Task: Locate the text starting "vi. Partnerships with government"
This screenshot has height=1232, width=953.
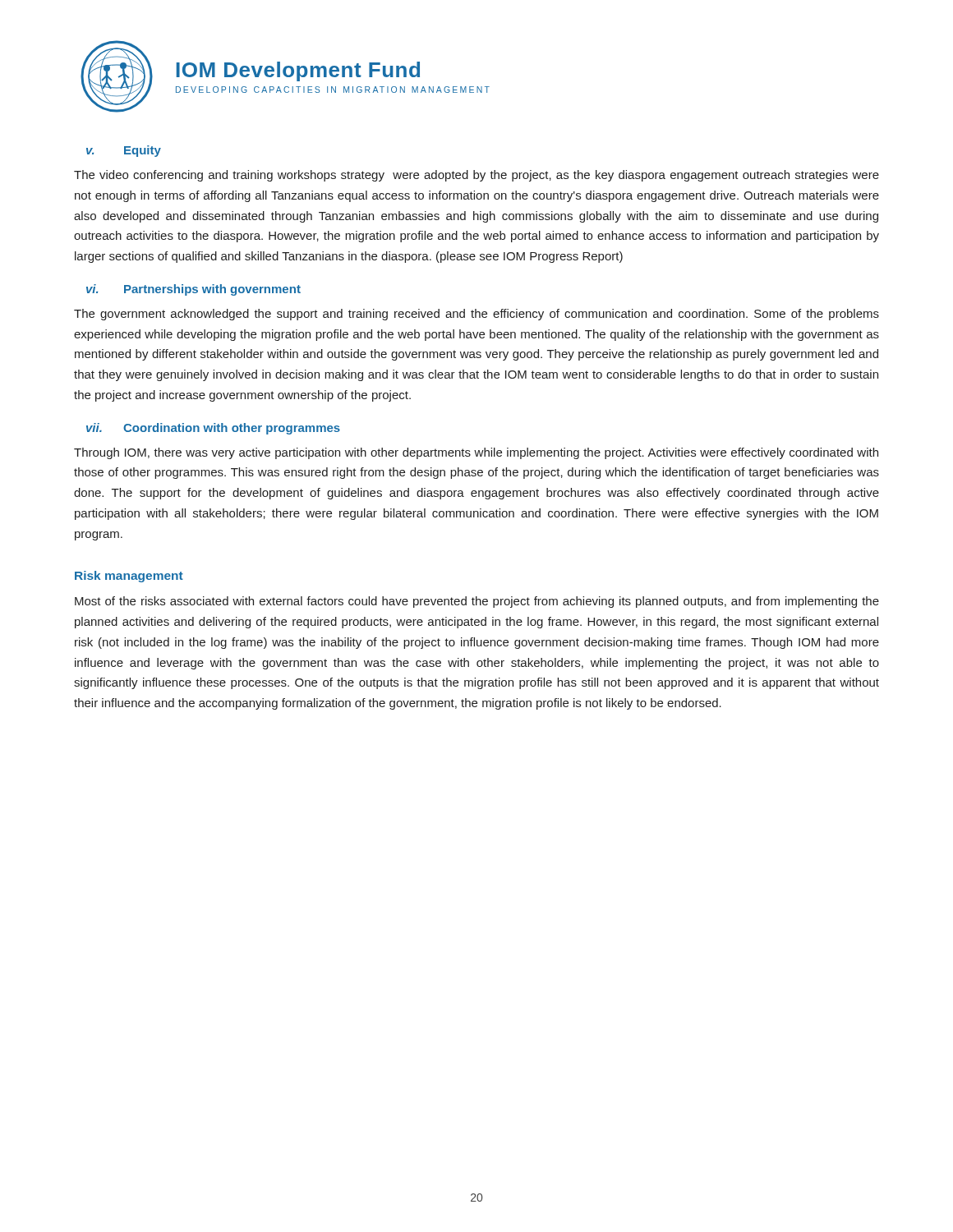Action: point(193,288)
